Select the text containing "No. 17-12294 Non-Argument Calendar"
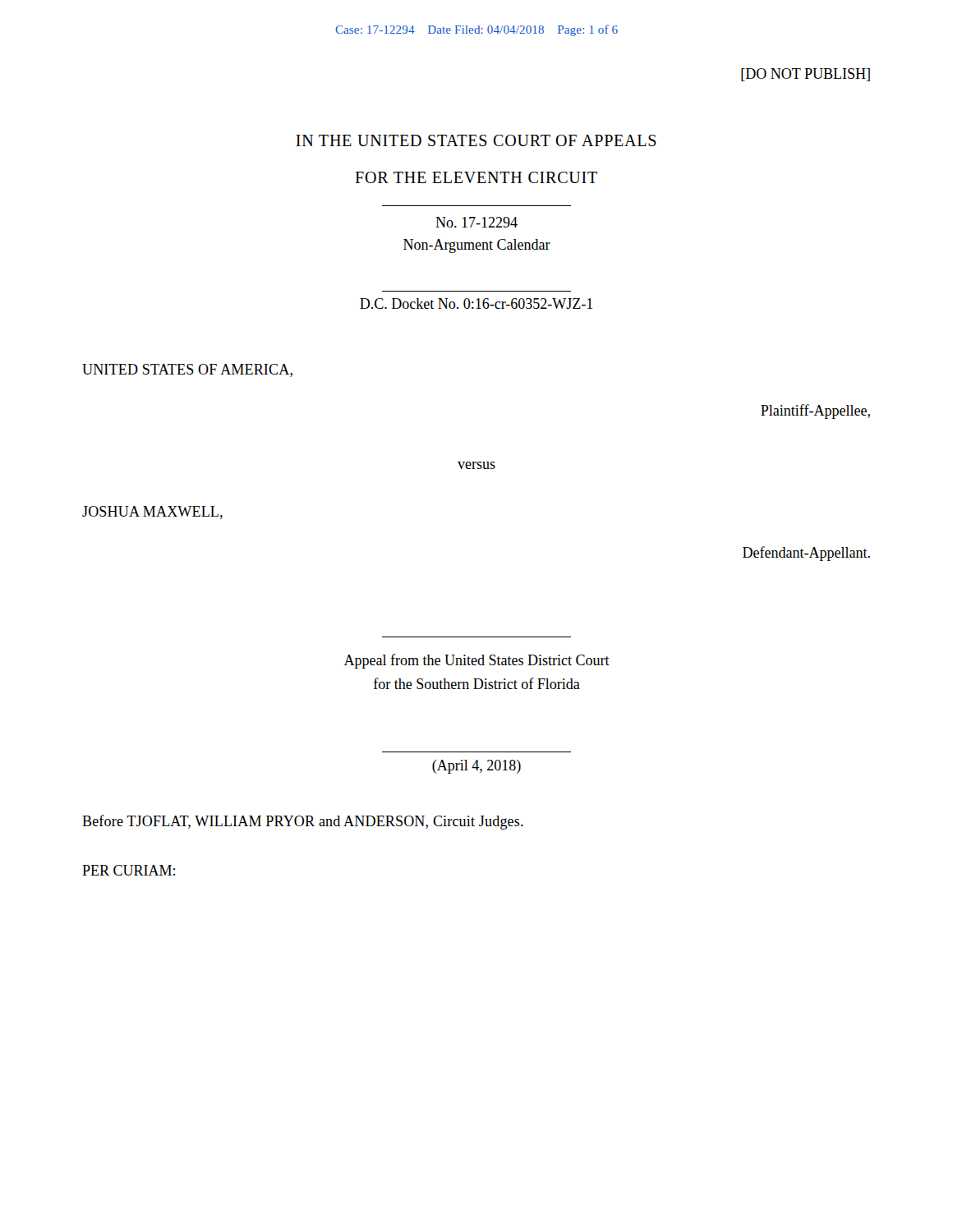This screenshot has height=1232, width=953. pyautogui.click(x=476, y=234)
